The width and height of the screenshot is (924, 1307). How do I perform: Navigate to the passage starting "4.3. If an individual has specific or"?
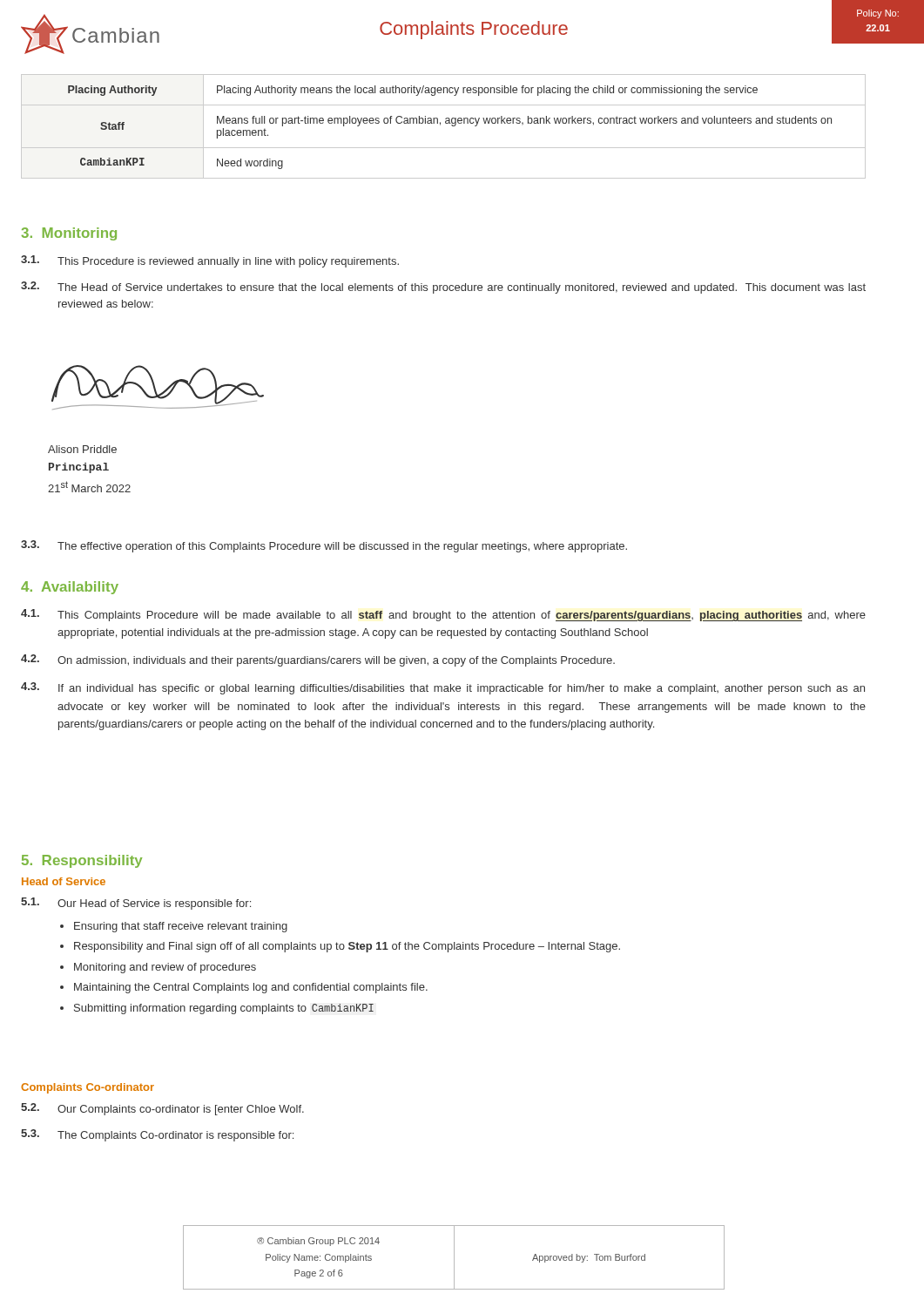click(x=443, y=706)
